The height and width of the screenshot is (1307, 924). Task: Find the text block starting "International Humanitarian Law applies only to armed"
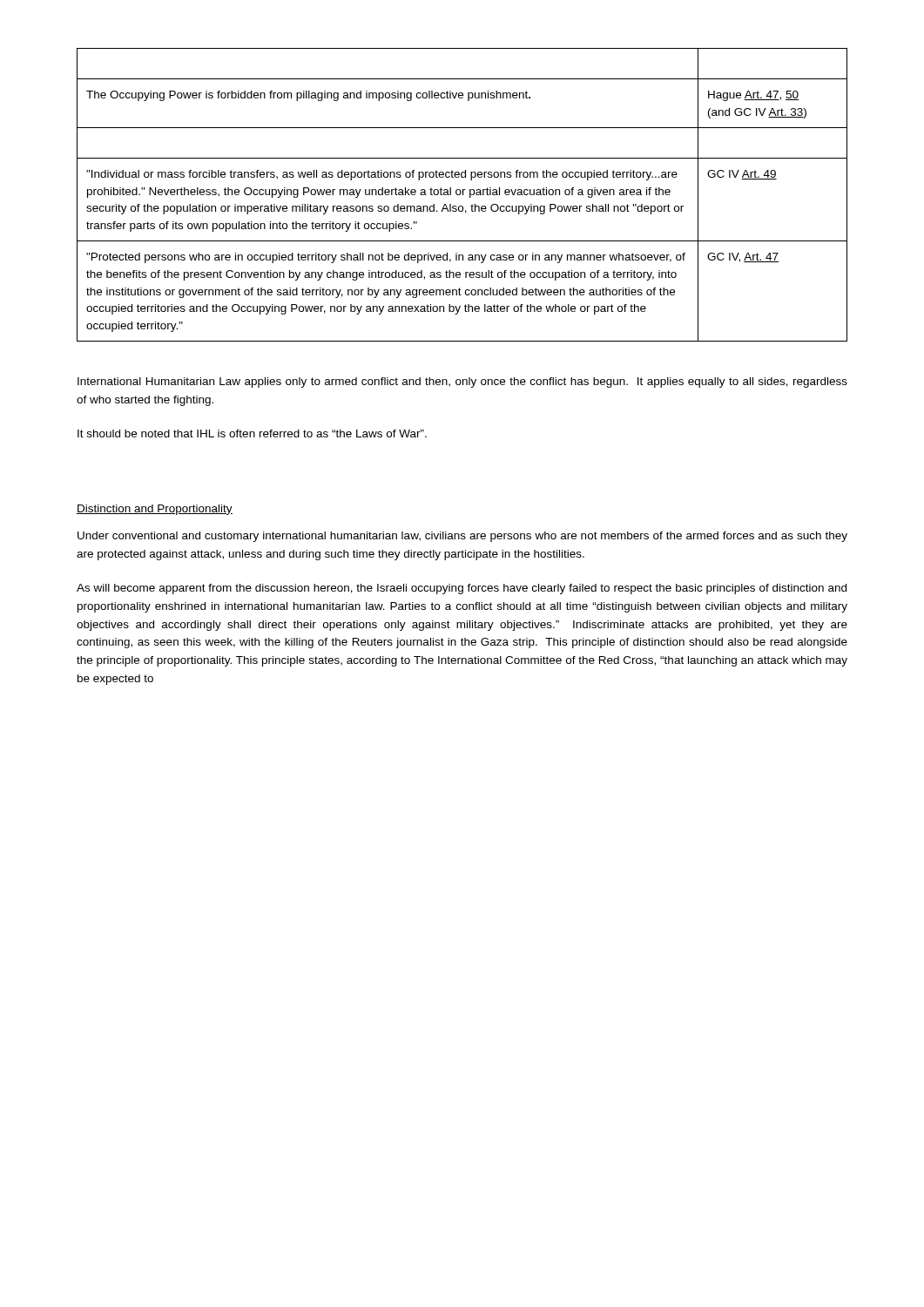click(462, 390)
